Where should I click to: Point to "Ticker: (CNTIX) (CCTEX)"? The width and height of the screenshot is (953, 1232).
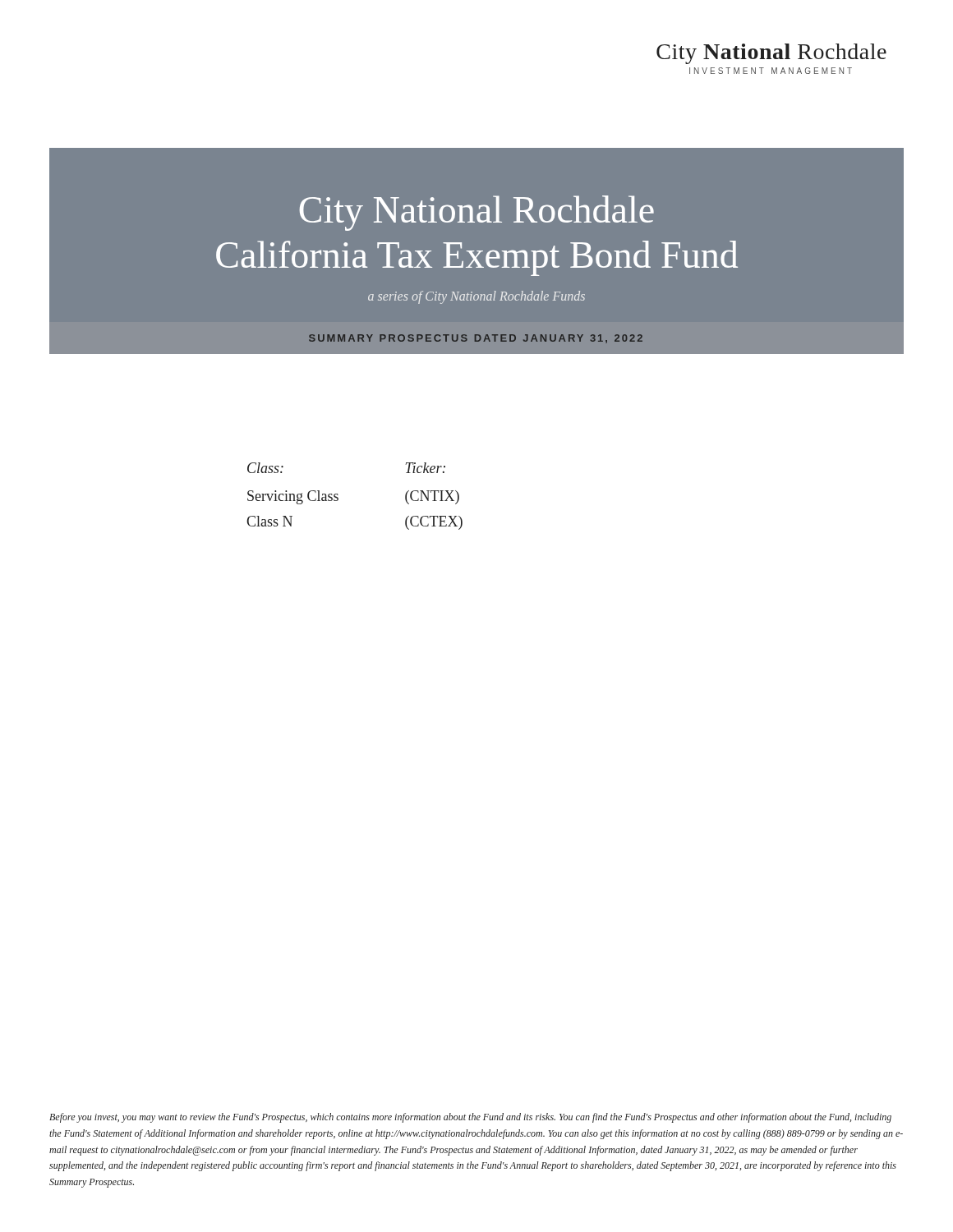pyautogui.click(x=434, y=497)
